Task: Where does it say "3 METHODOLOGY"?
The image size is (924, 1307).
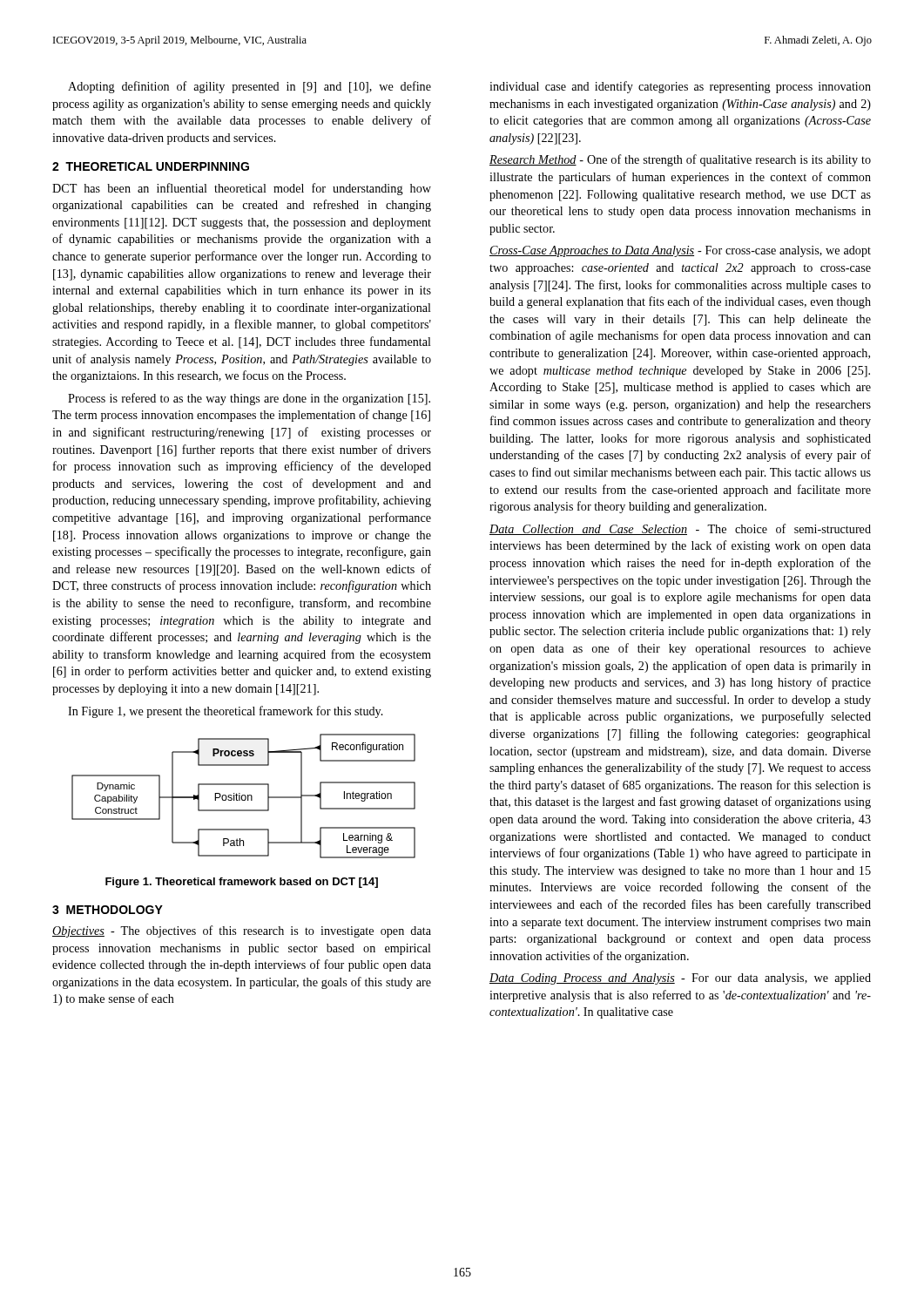Action: coord(108,909)
